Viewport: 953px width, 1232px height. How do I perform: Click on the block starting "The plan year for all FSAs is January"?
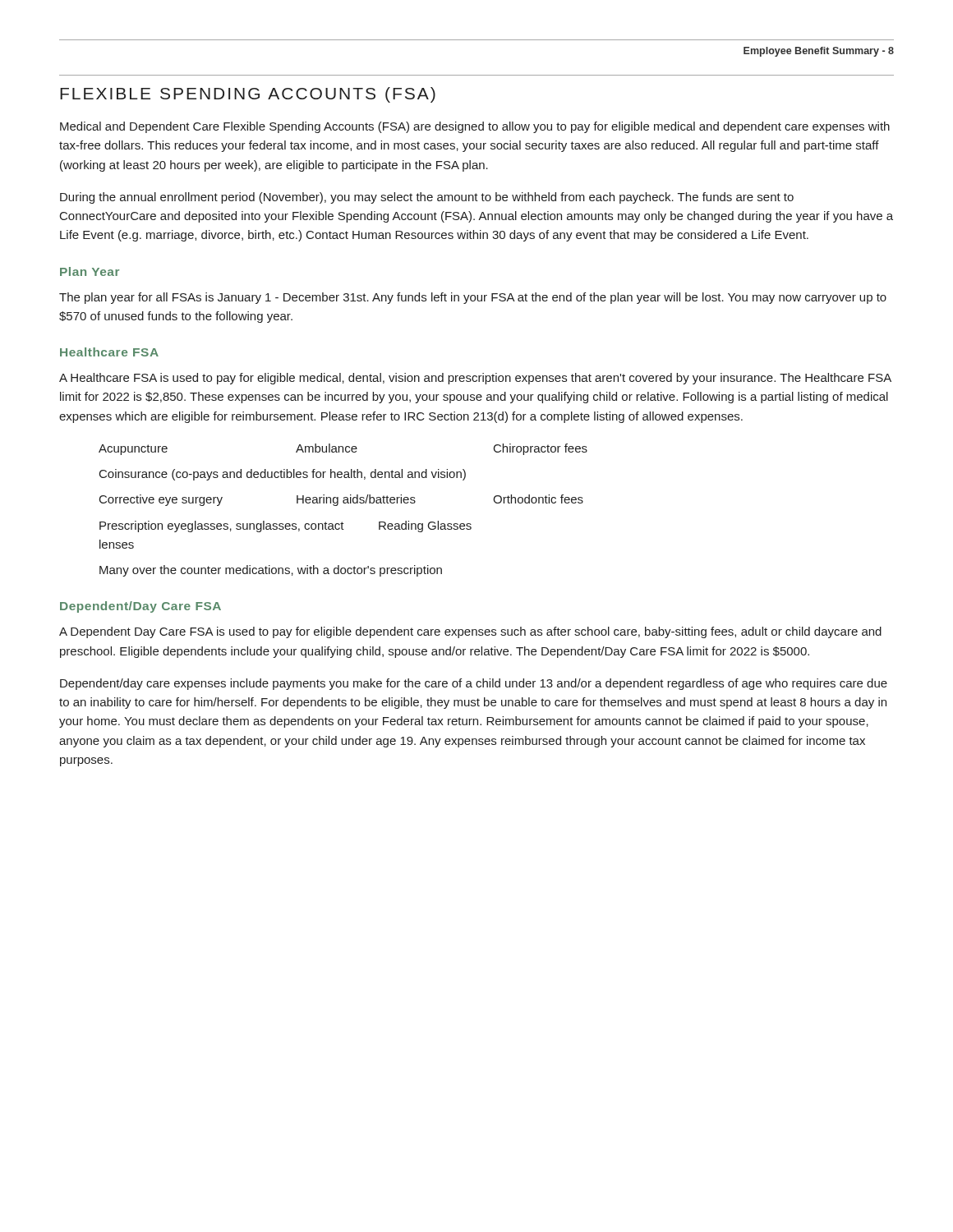tap(473, 306)
